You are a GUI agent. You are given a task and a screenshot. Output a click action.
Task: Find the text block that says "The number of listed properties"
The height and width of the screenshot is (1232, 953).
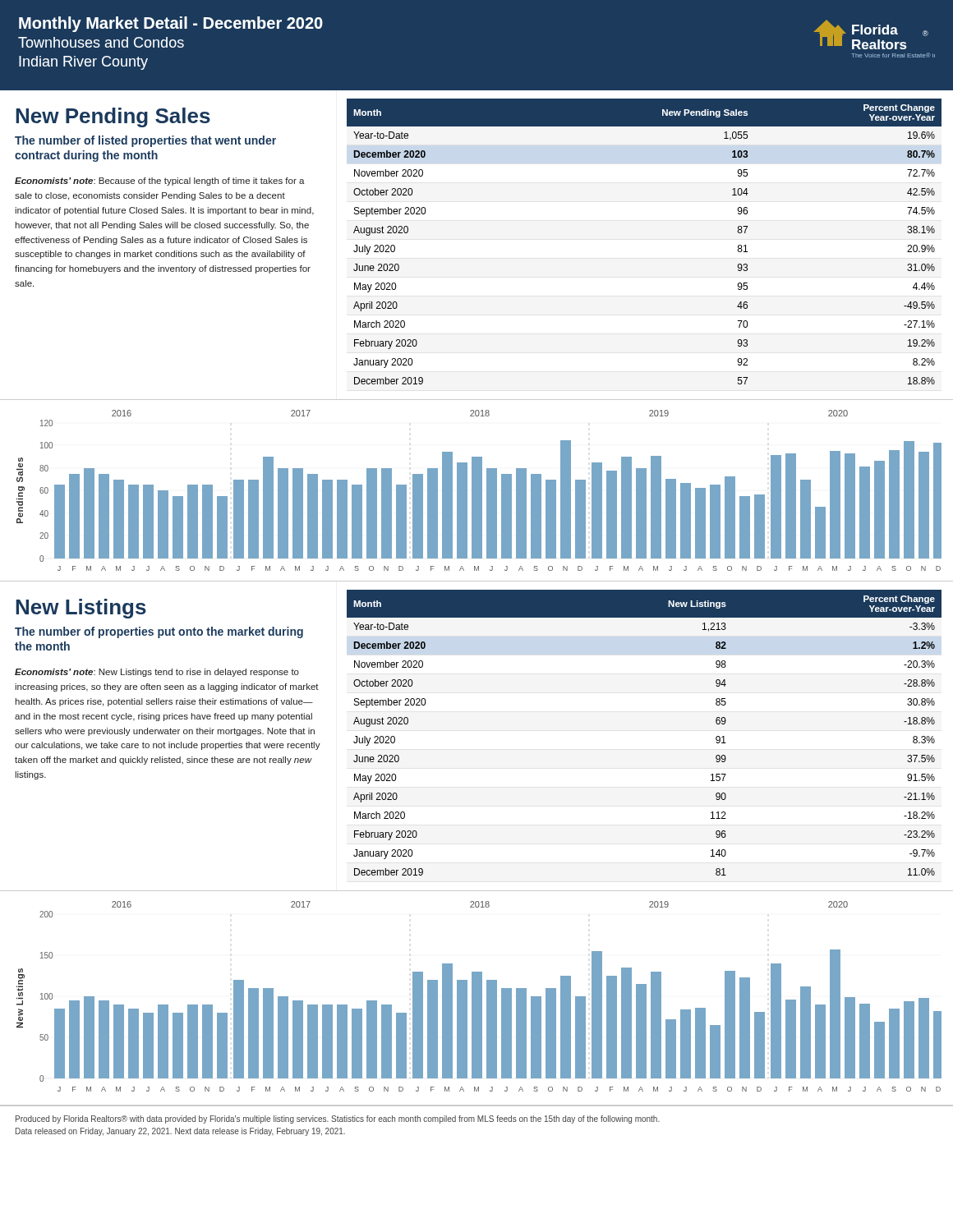click(145, 148)
